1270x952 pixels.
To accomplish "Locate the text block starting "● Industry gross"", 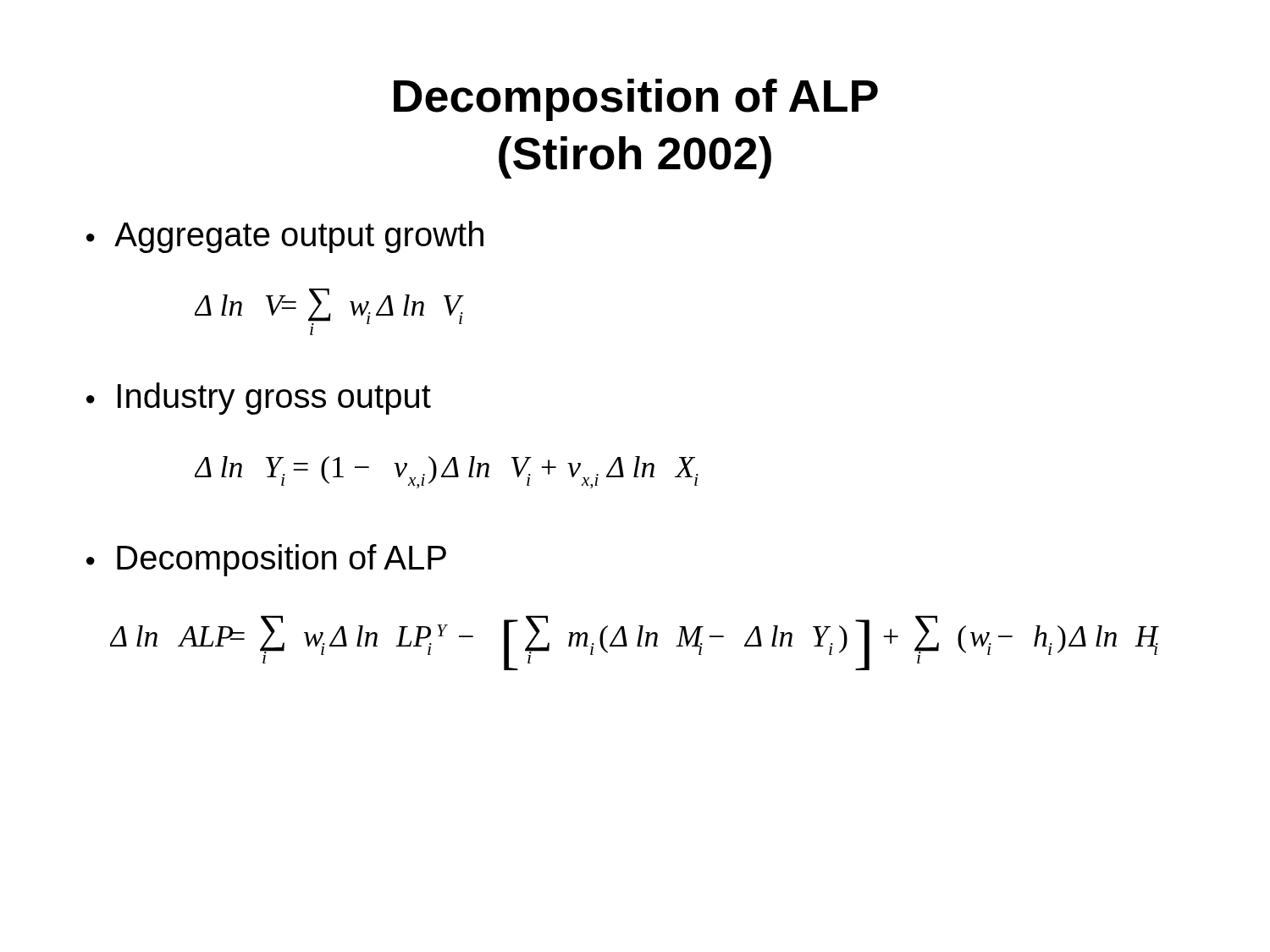I will (258, 396).
